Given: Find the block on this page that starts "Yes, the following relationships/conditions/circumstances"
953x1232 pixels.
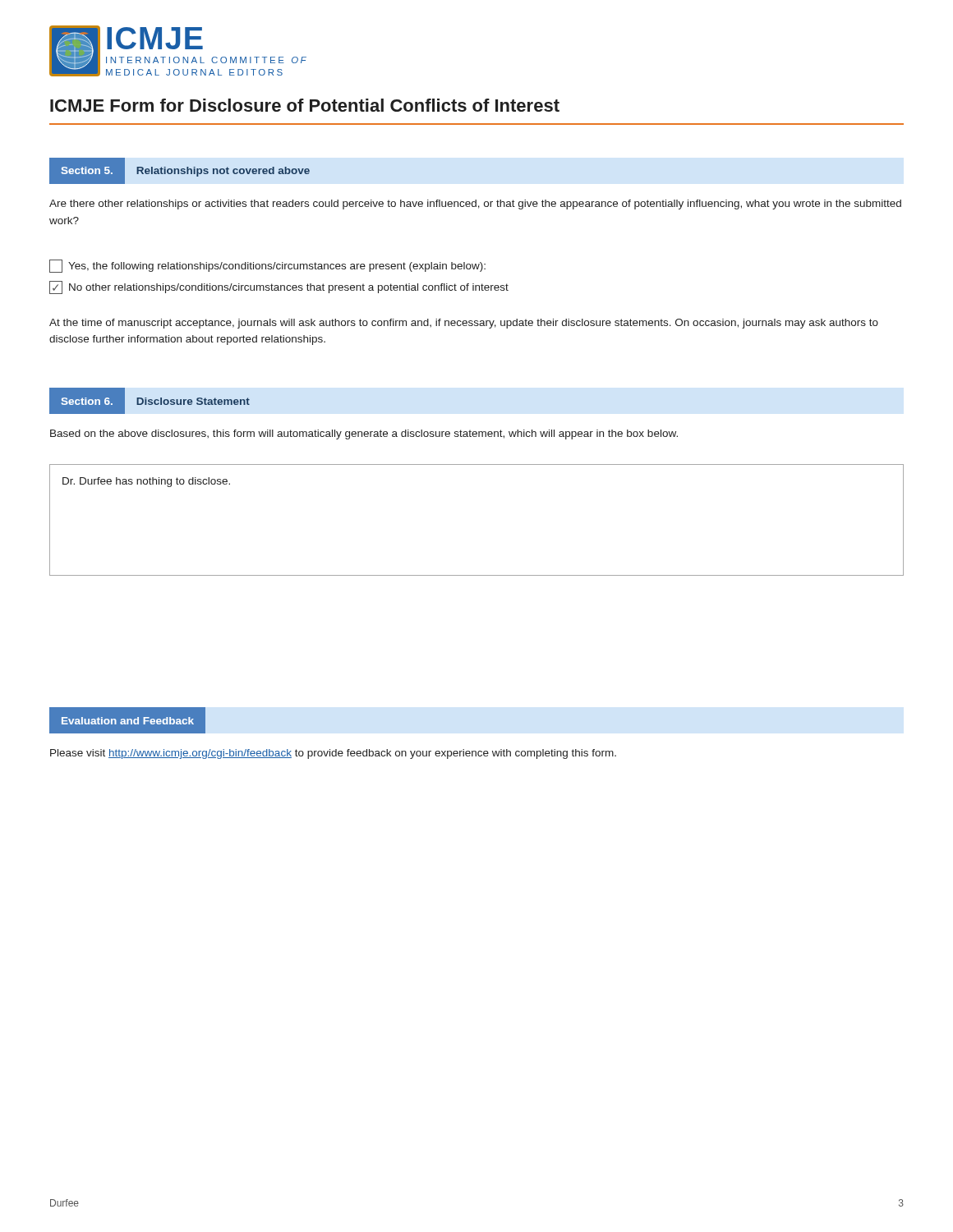Looking at the screenshot, I should 268,266.
